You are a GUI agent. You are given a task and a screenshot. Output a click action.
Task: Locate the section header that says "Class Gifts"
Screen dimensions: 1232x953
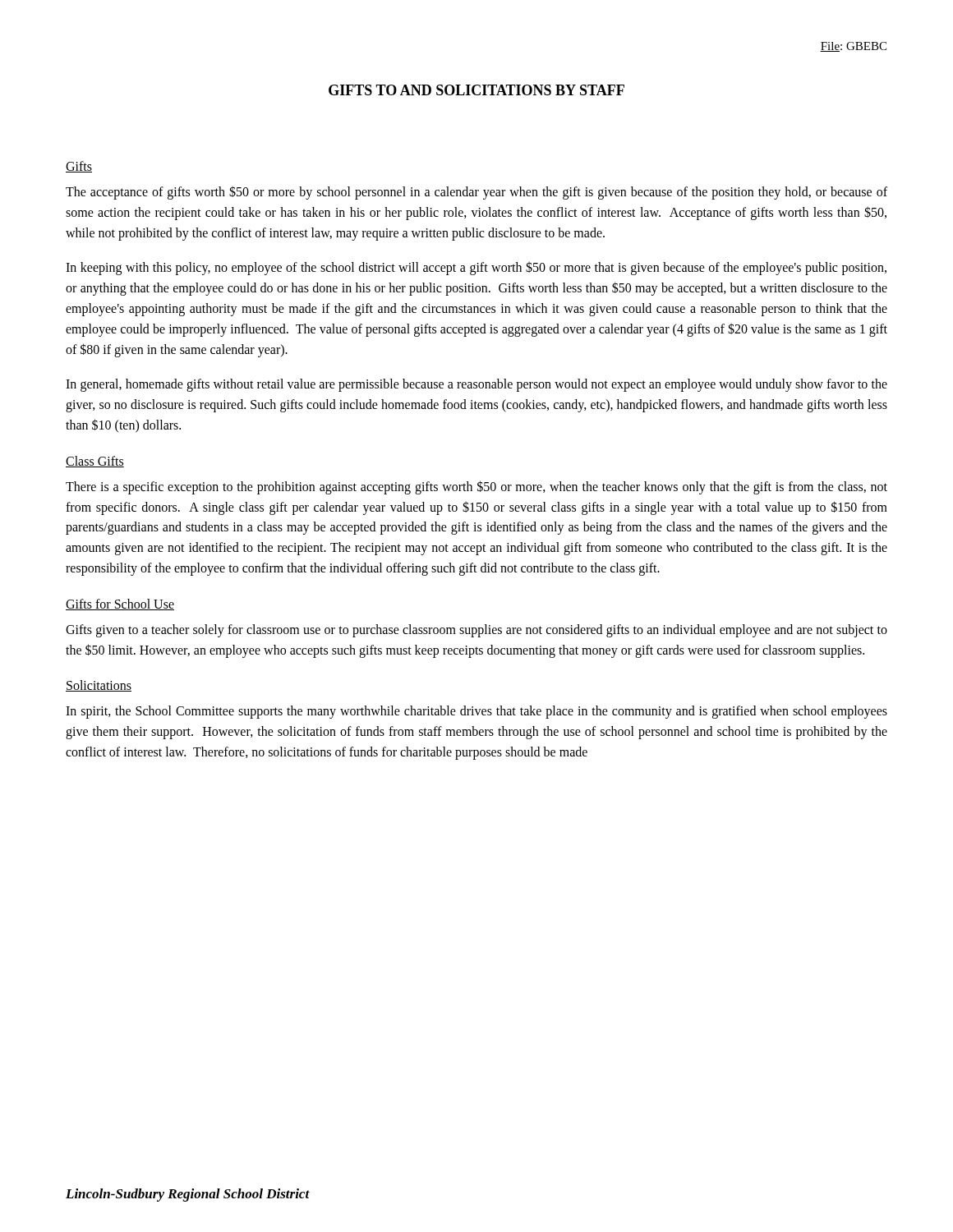(95, 461)
